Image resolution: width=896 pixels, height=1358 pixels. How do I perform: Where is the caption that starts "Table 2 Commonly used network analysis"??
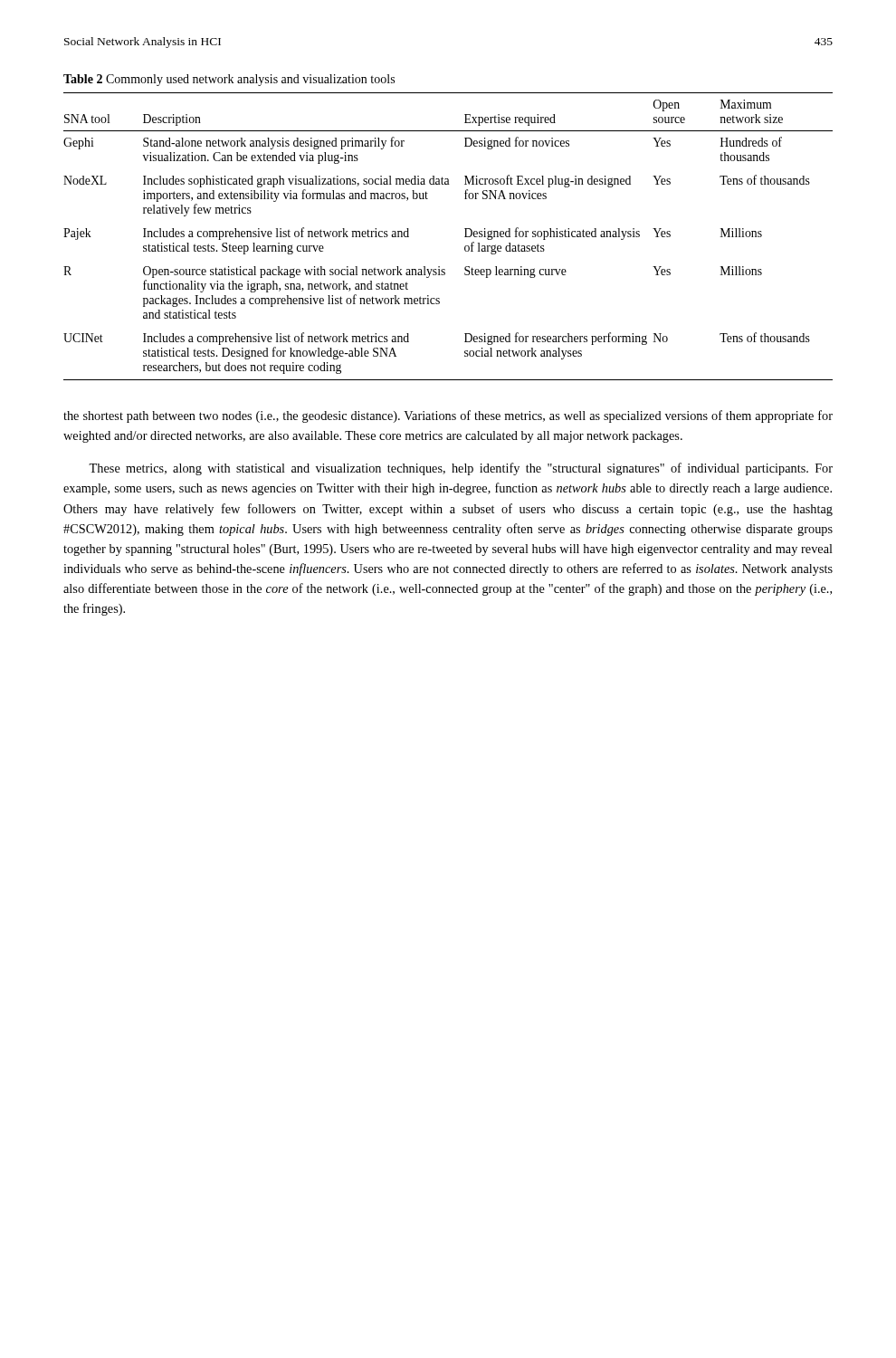(229, 79)
